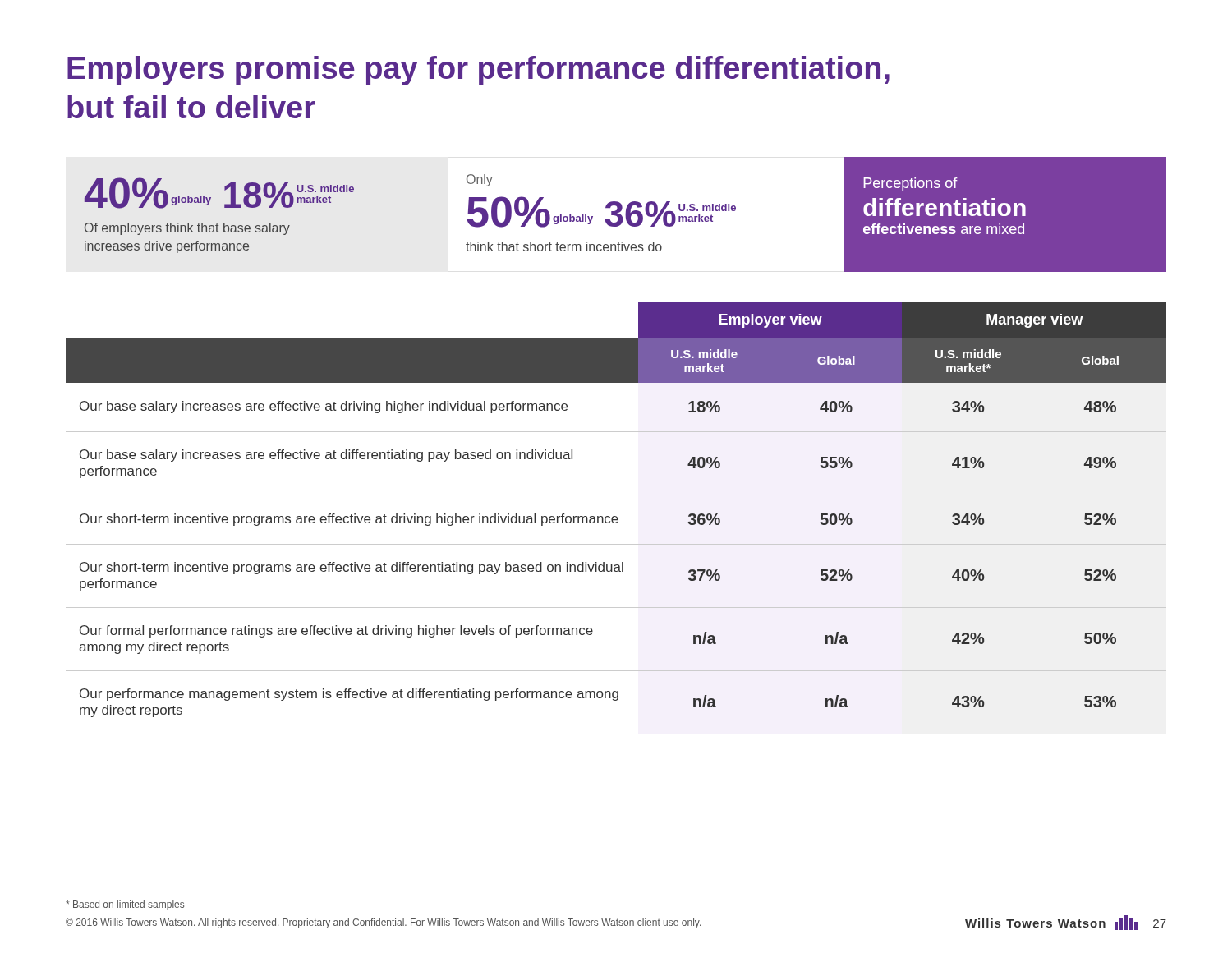
Task: Locate the block of text that opens with "Based on limited"
Action: [125, 905]
